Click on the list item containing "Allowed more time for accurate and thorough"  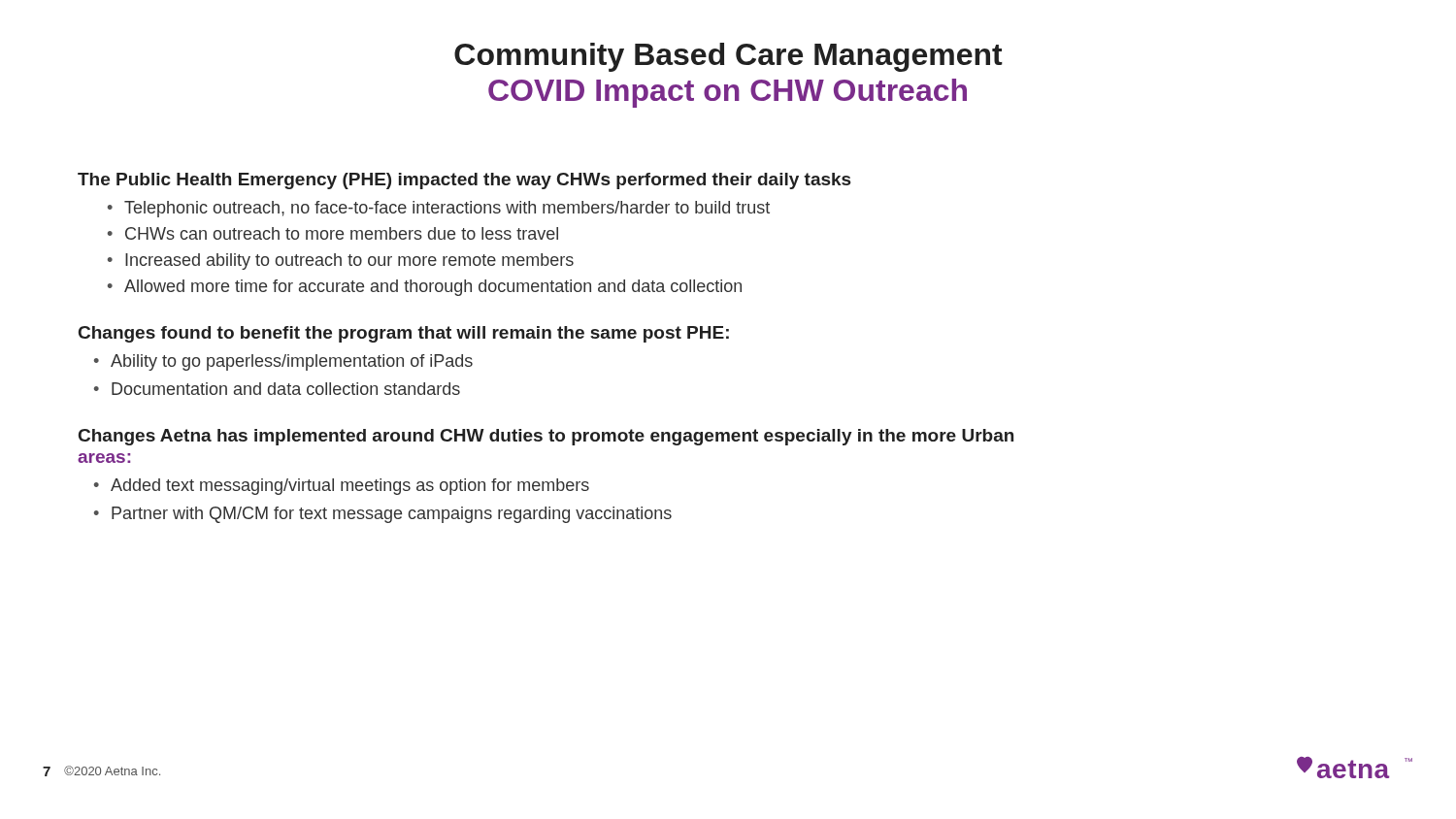(434, 286)
